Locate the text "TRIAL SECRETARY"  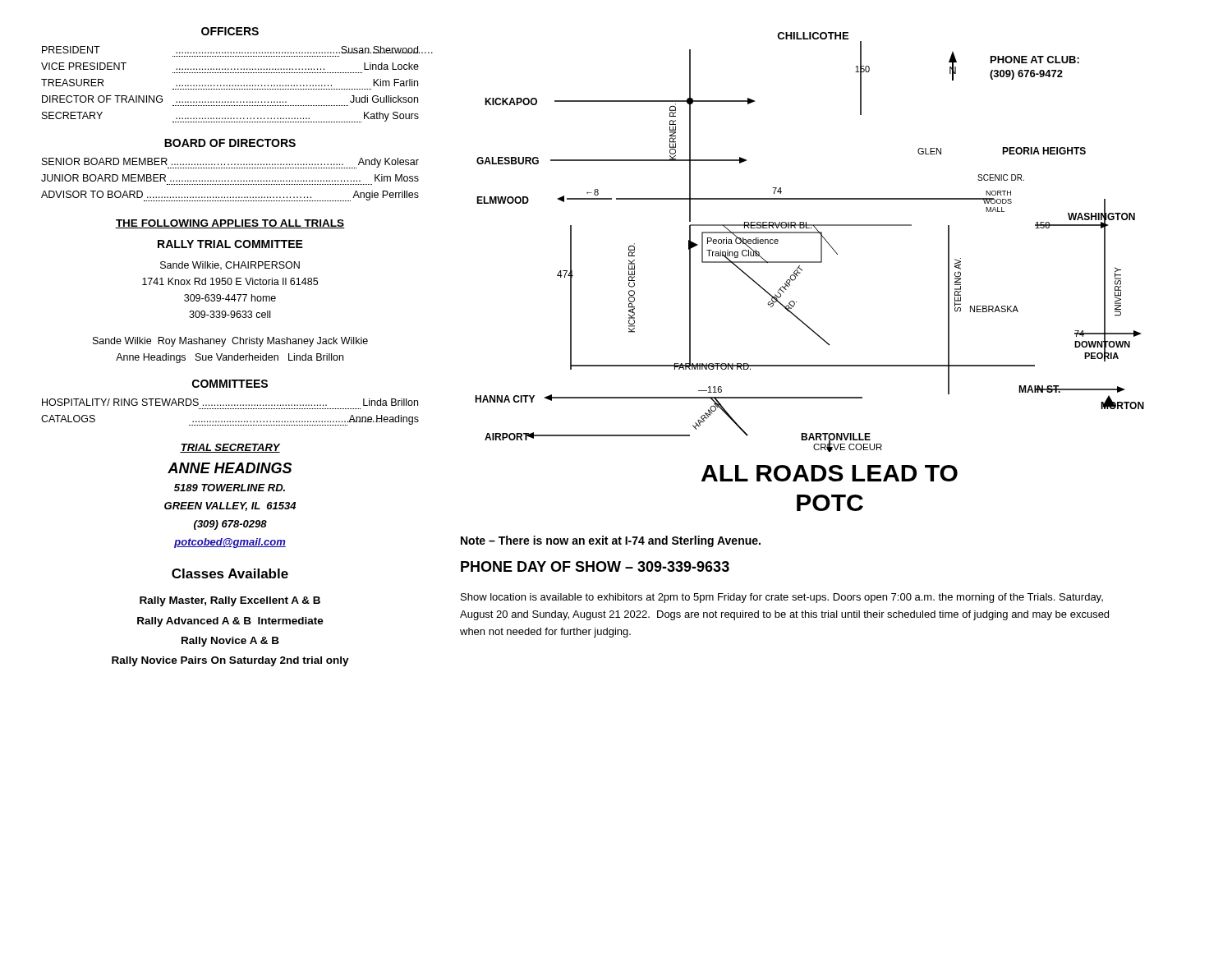click(x=230, y=447)
